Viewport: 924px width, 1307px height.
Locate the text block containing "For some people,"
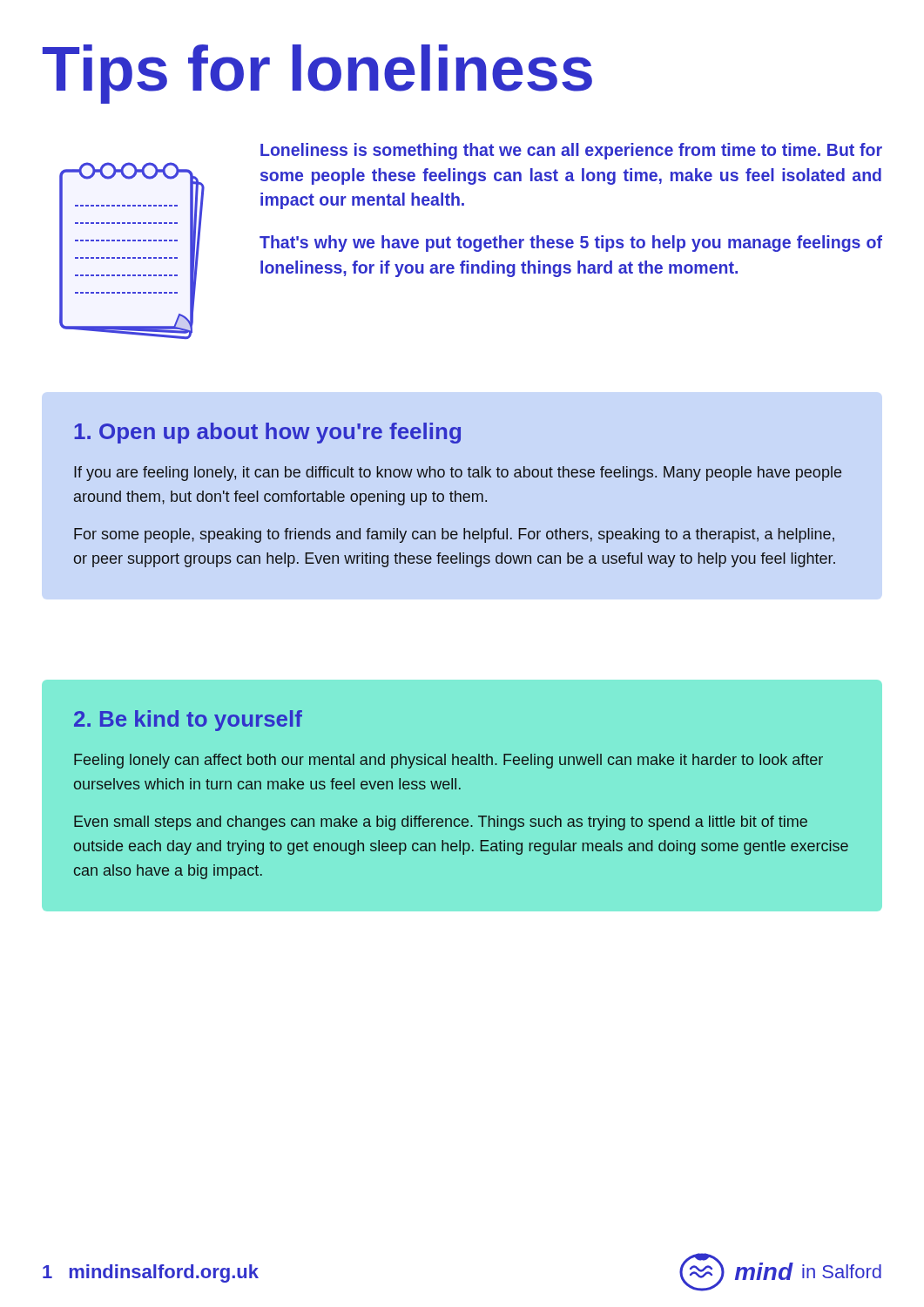(x=455, y=547)
